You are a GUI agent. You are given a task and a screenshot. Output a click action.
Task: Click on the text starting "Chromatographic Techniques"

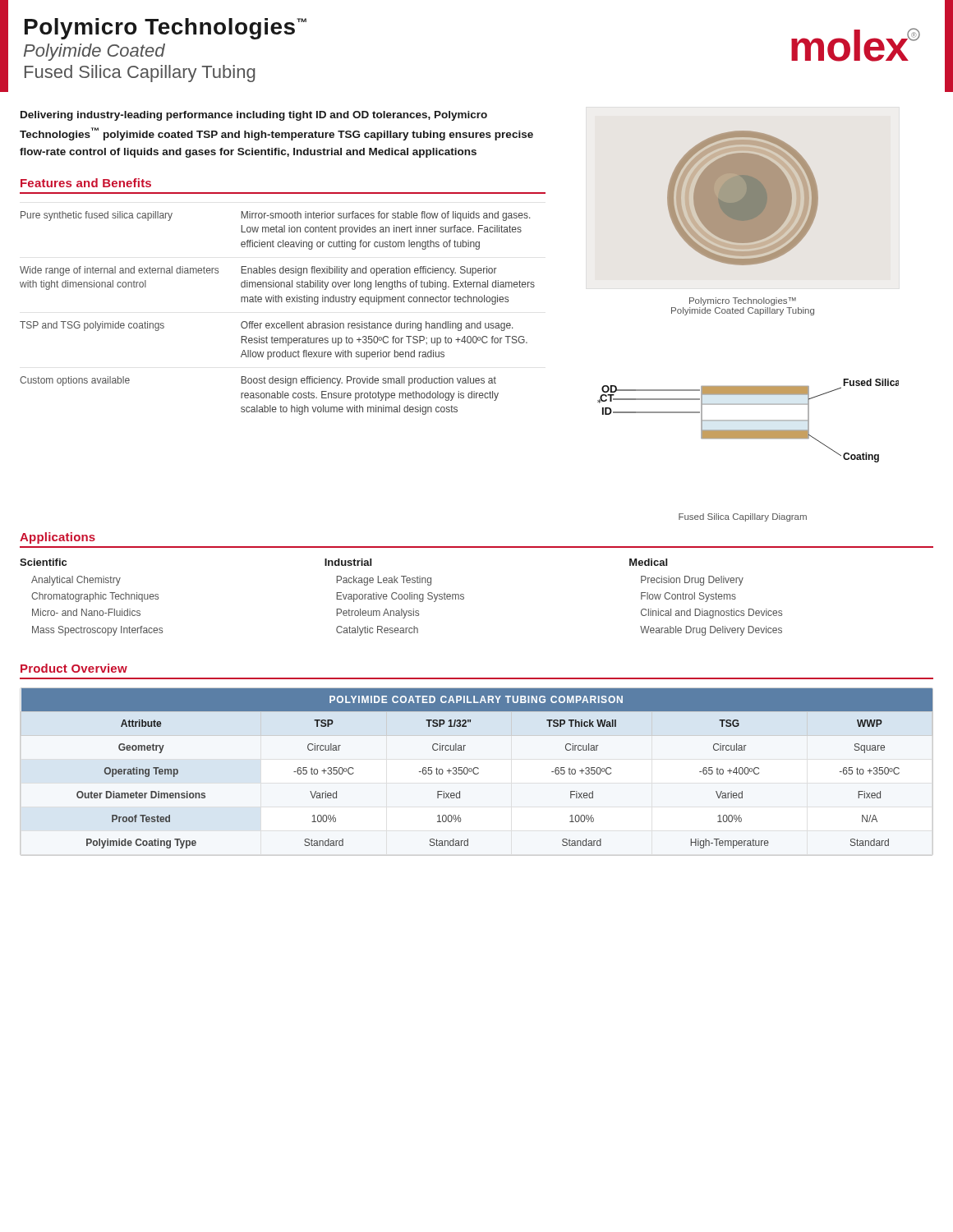95,596
